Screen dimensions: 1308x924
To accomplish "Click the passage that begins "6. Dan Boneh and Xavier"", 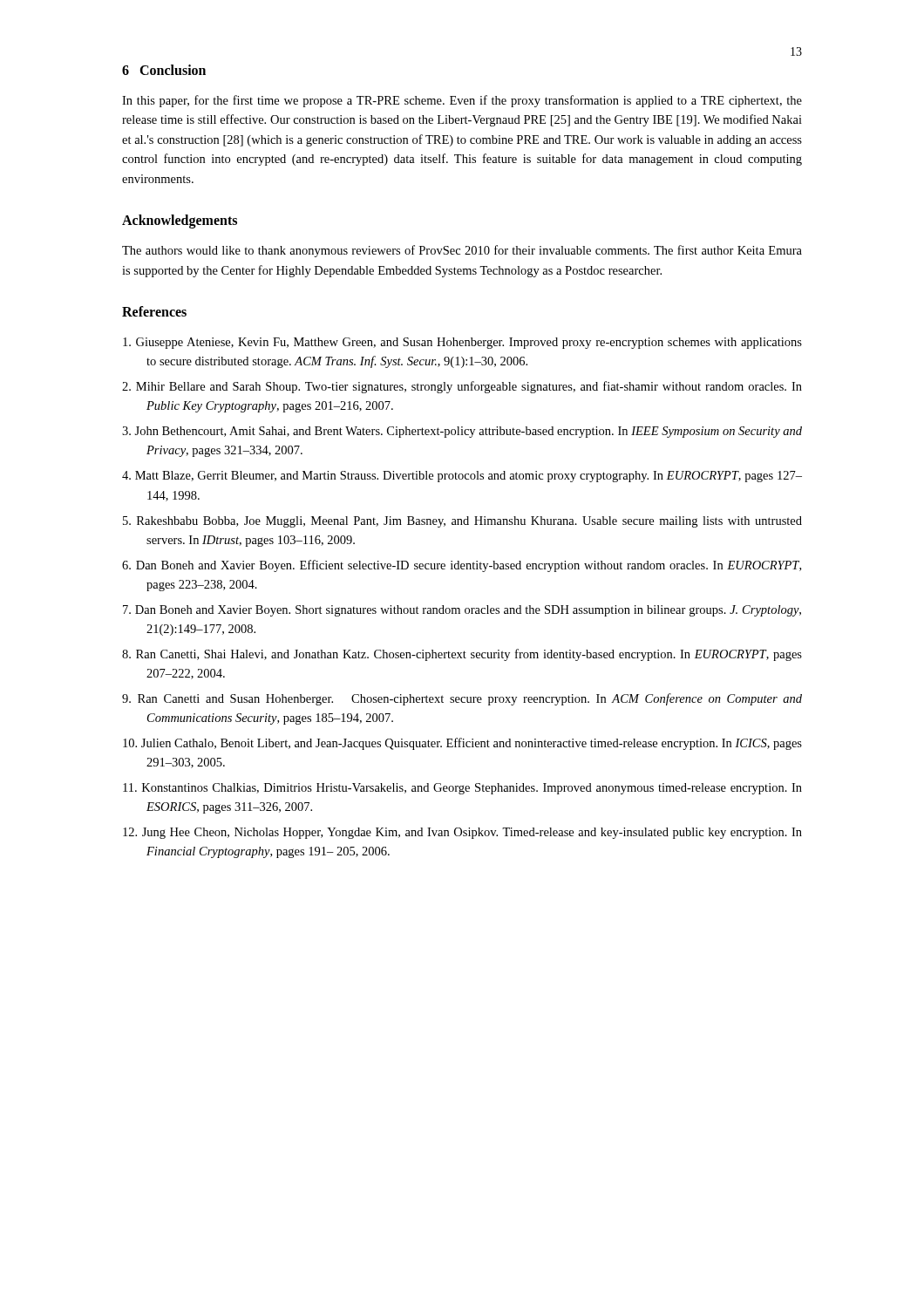I will tap(462, 574).
